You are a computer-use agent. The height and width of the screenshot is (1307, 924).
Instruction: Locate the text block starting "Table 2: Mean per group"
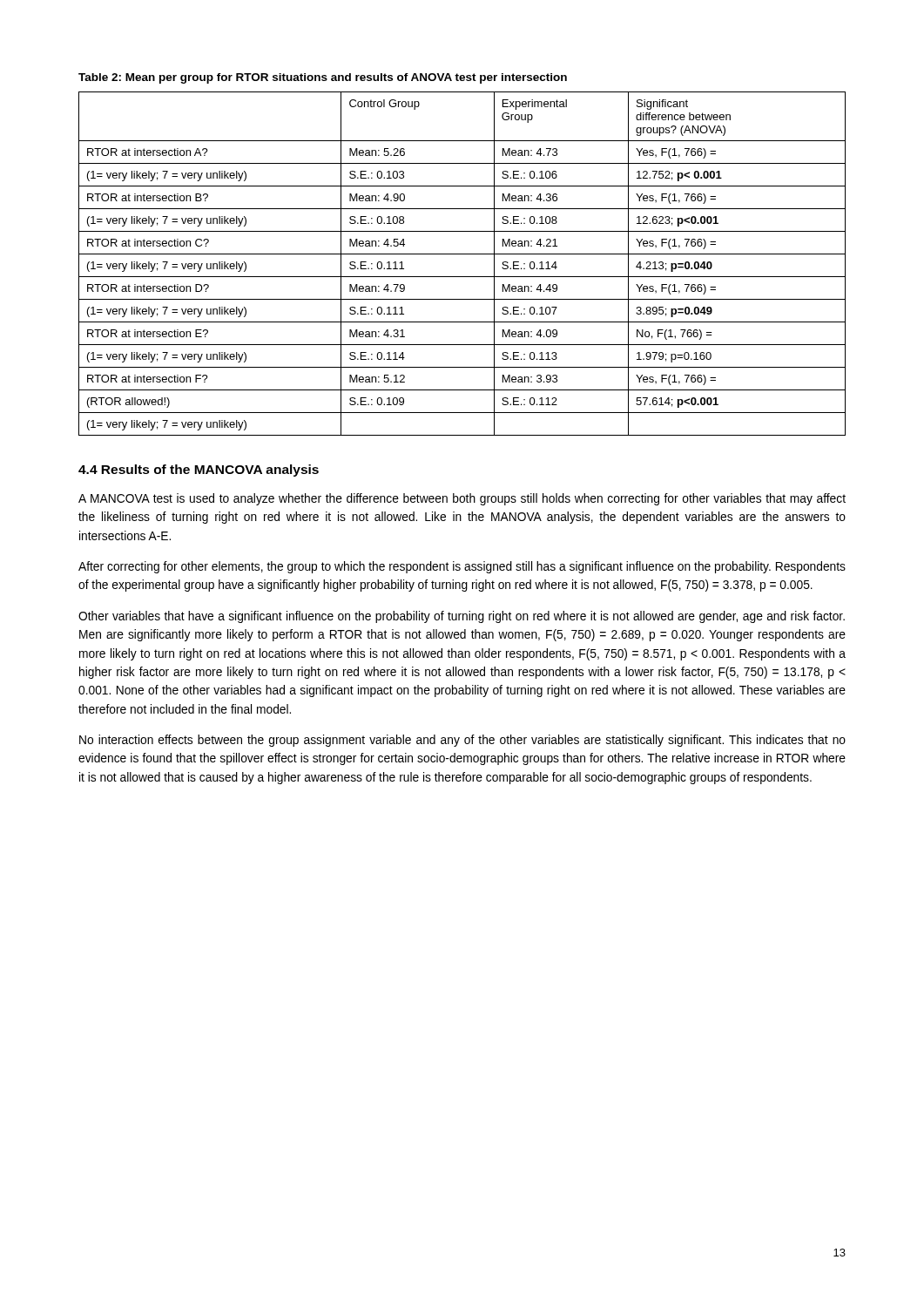(323, 77)
